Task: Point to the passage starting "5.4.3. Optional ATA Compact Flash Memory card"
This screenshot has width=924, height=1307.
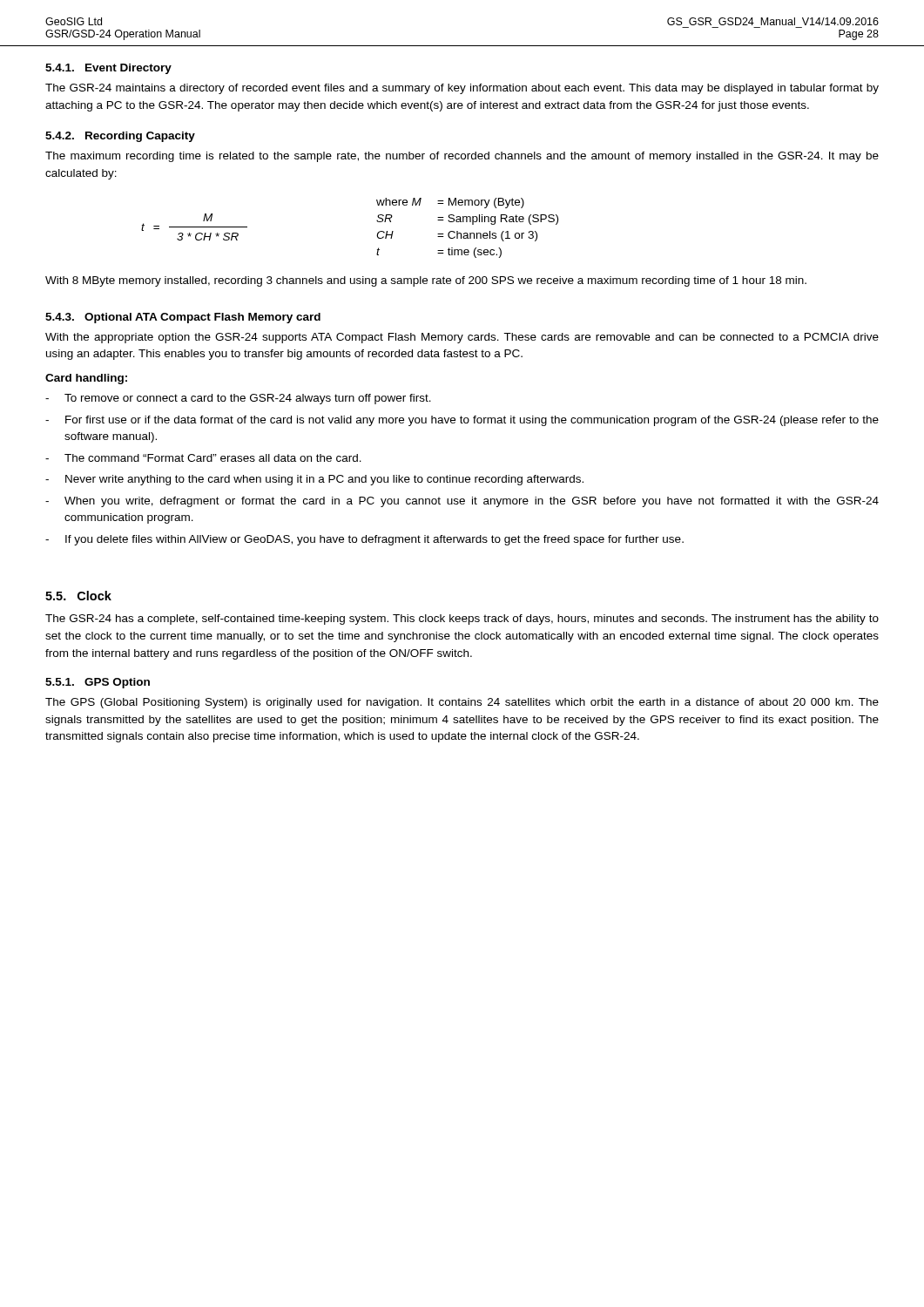Action: point(183,317)
